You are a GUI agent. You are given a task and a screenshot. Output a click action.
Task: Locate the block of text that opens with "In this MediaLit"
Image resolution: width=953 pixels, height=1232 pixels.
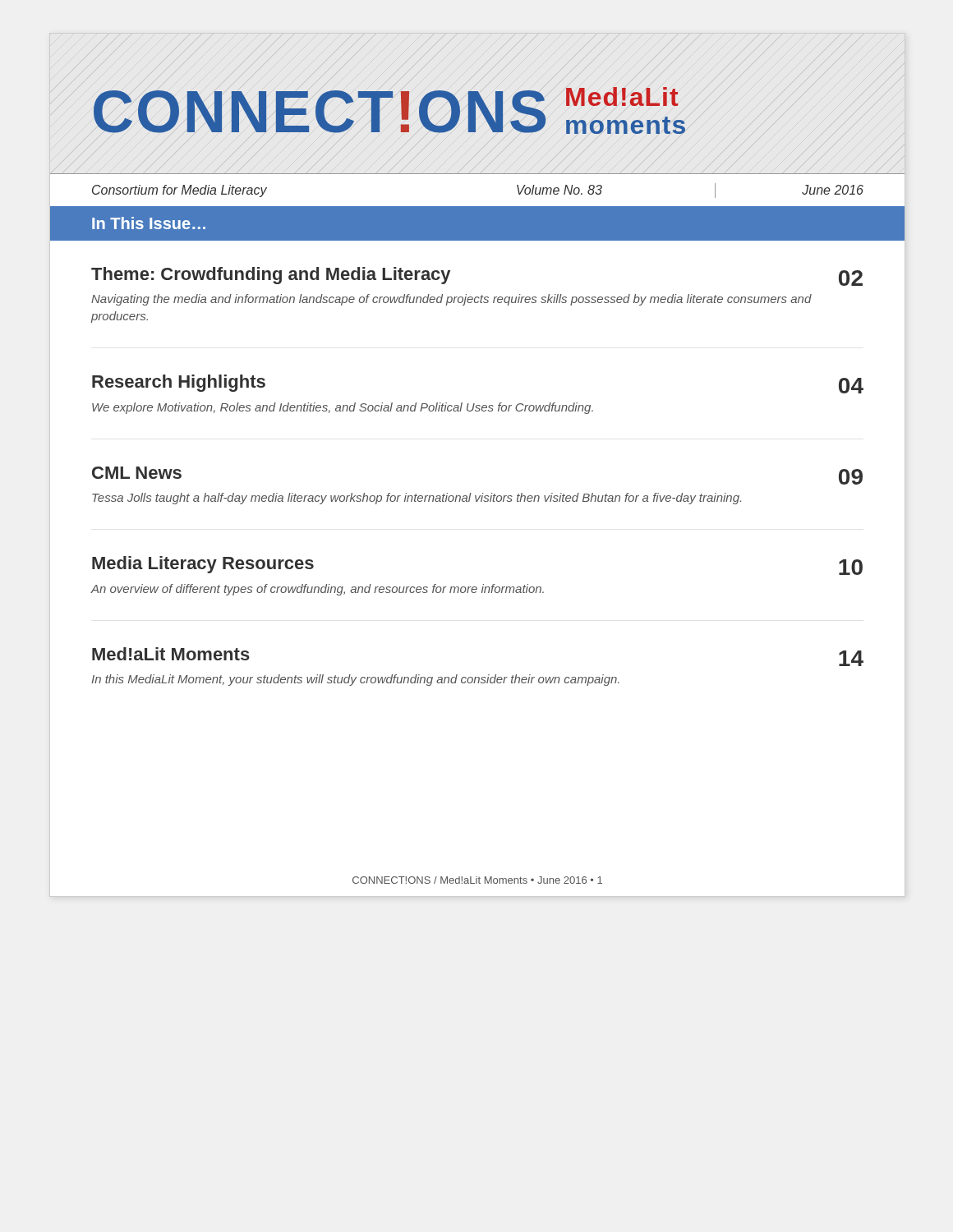pos(356,679)
